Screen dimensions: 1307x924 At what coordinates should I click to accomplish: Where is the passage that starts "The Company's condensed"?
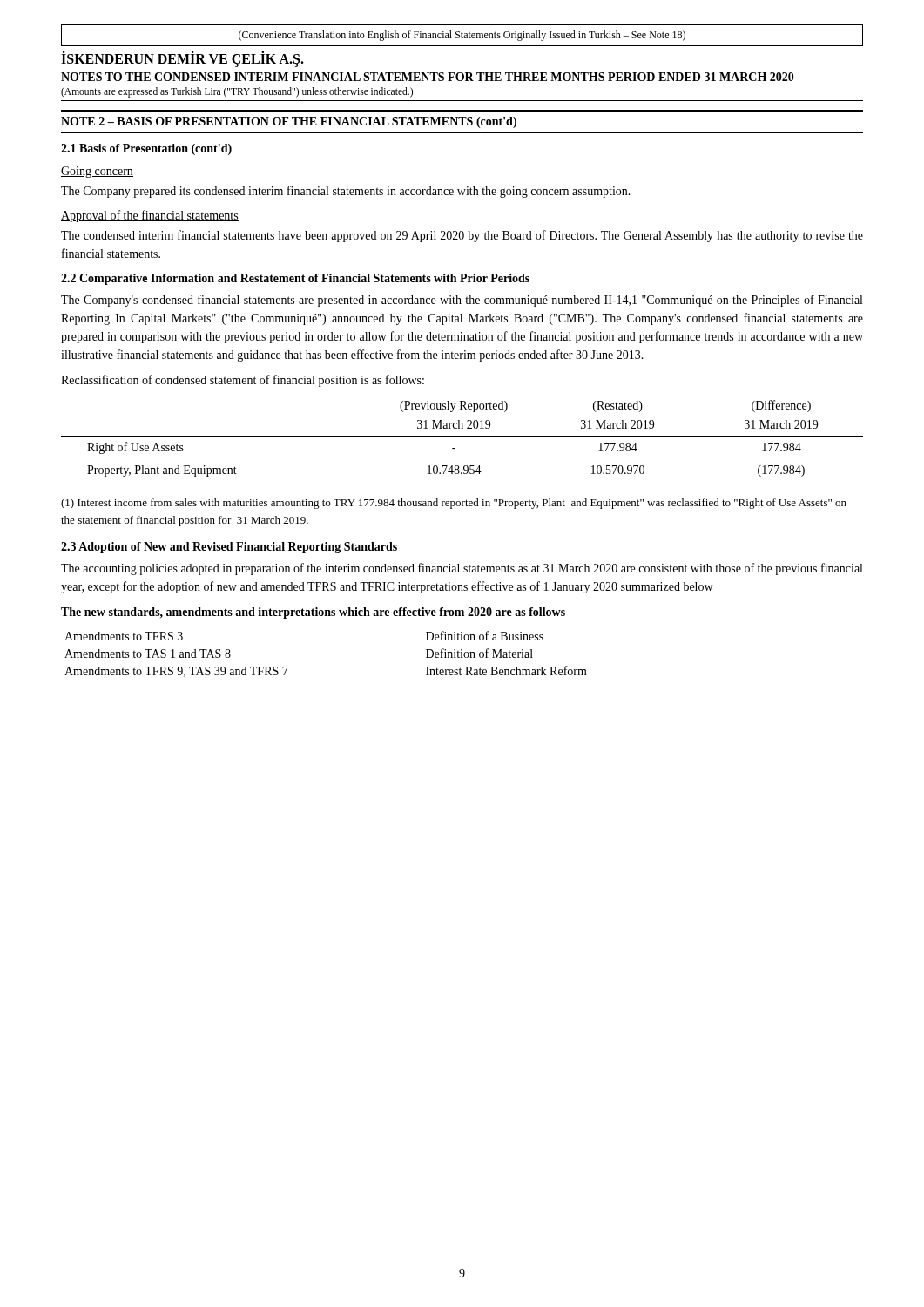(x=462, y=328)
